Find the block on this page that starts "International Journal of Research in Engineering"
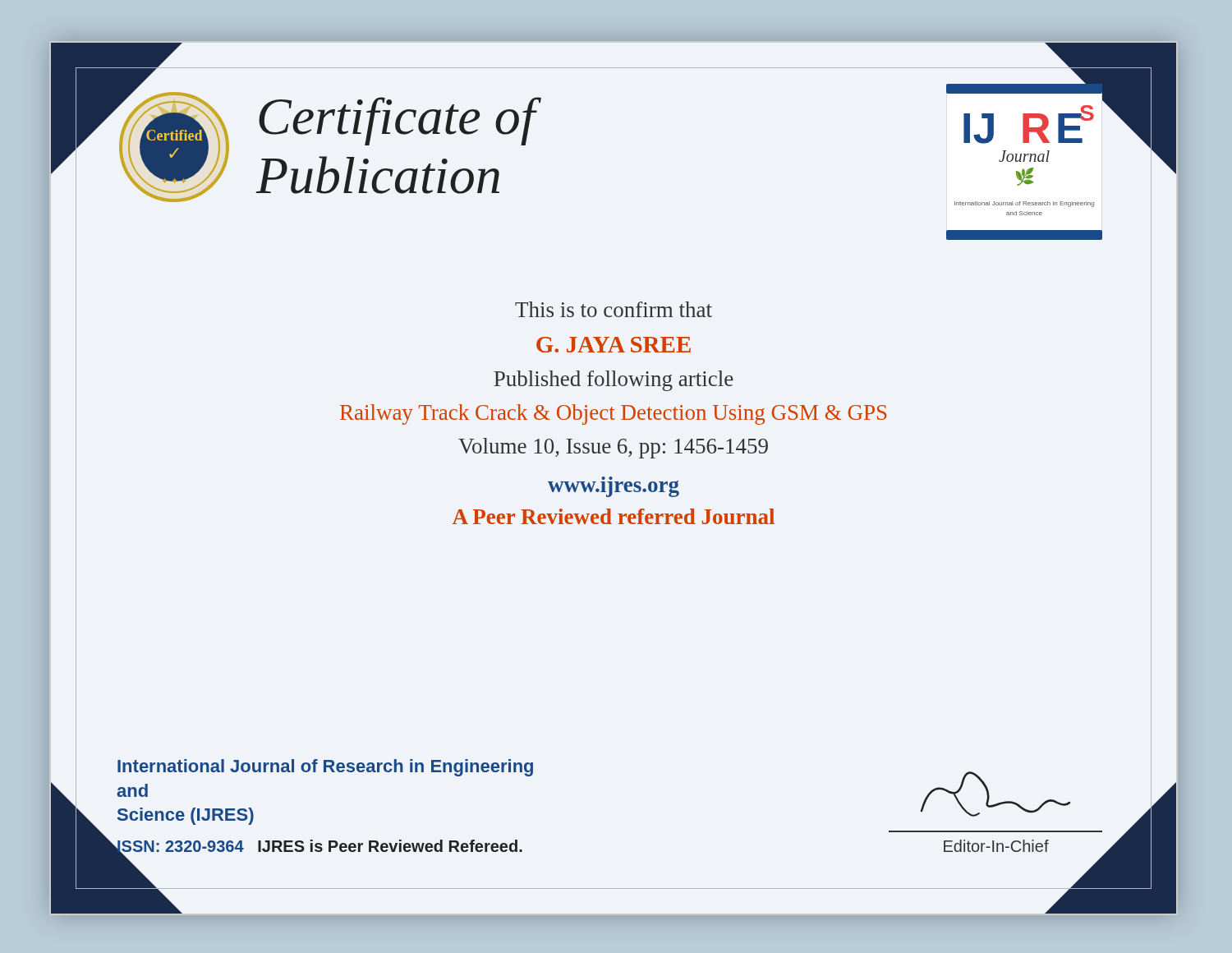The height and width of the screenshot is (953, 1232). click(x=325, y=768)
